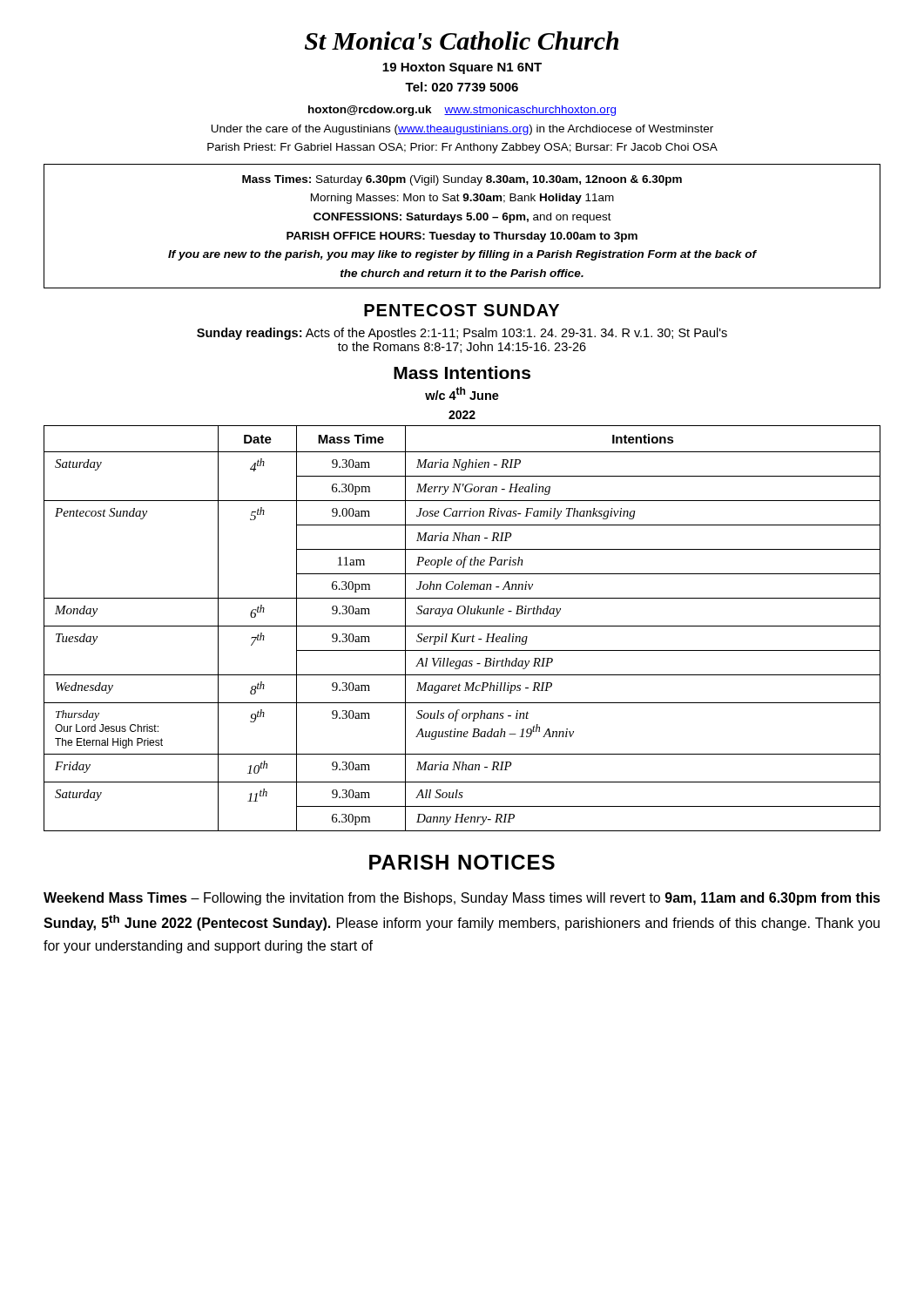The height and width of the screenshot is (1307, 924).
Task: Click on the text block that reads "19 Hoxton Square N1"
Action: pyautogui.click(x=462, y=76)
